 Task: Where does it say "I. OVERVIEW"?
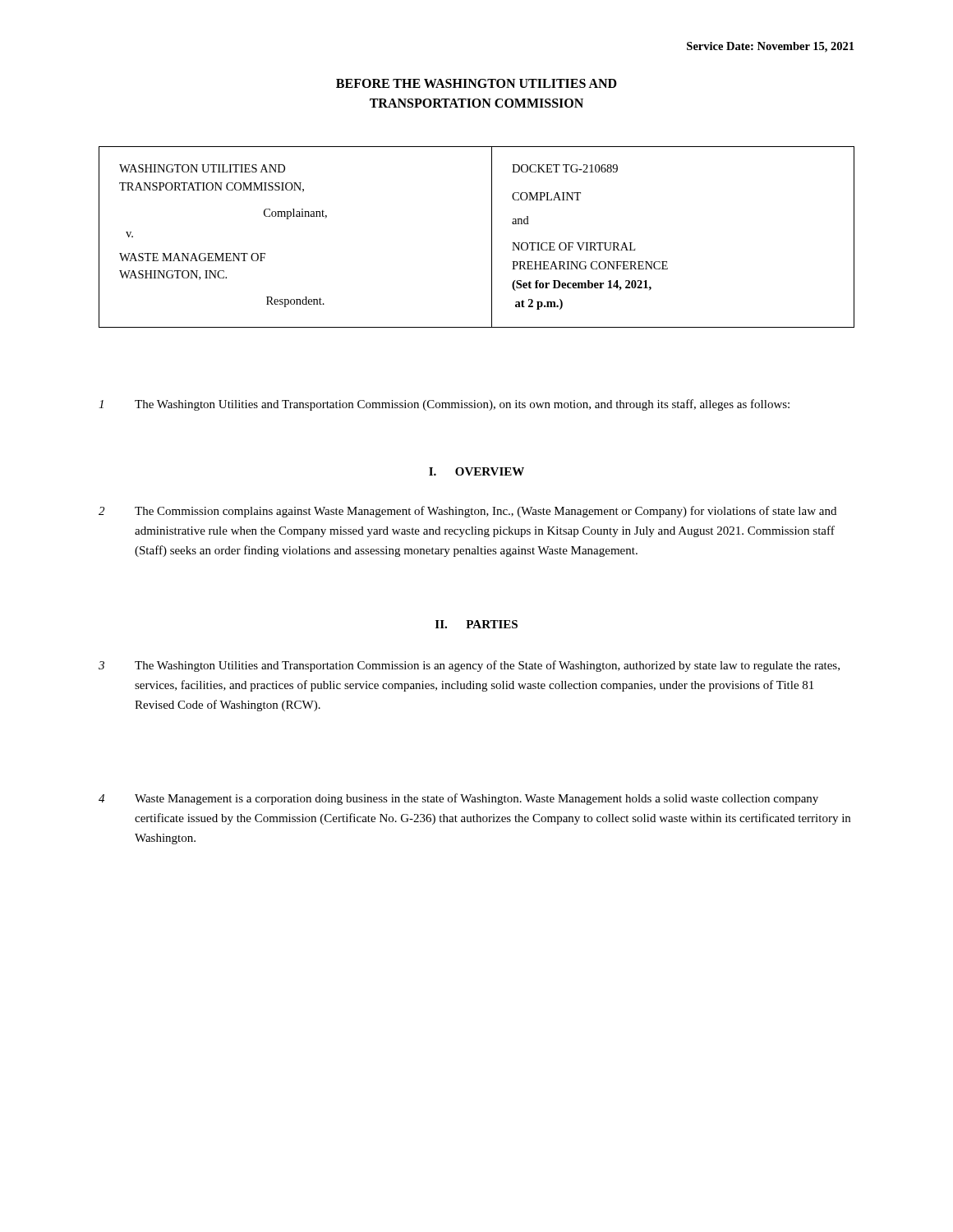tap(476, 471)
